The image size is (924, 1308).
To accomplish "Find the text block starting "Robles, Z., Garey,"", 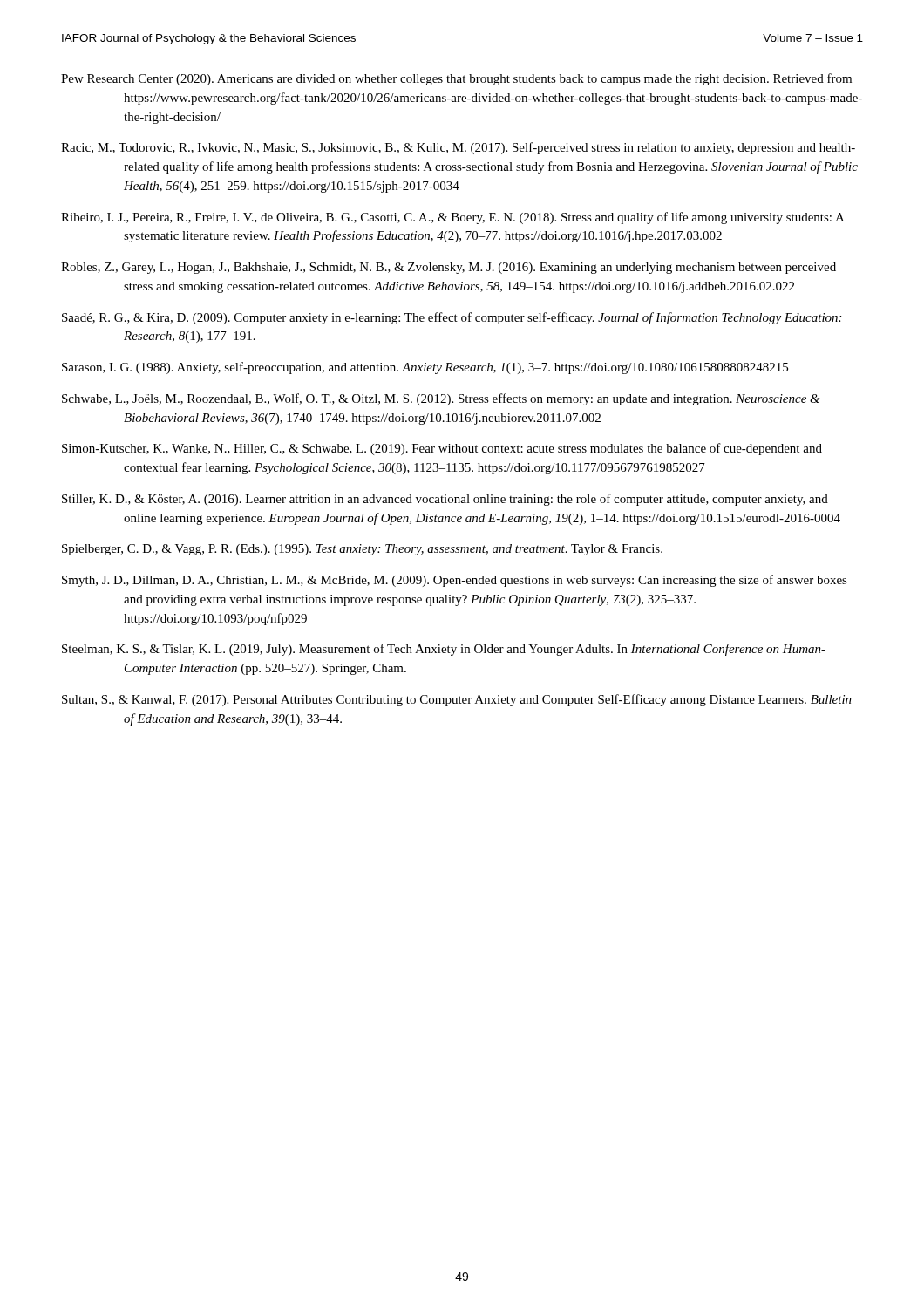I will (449, 276).
